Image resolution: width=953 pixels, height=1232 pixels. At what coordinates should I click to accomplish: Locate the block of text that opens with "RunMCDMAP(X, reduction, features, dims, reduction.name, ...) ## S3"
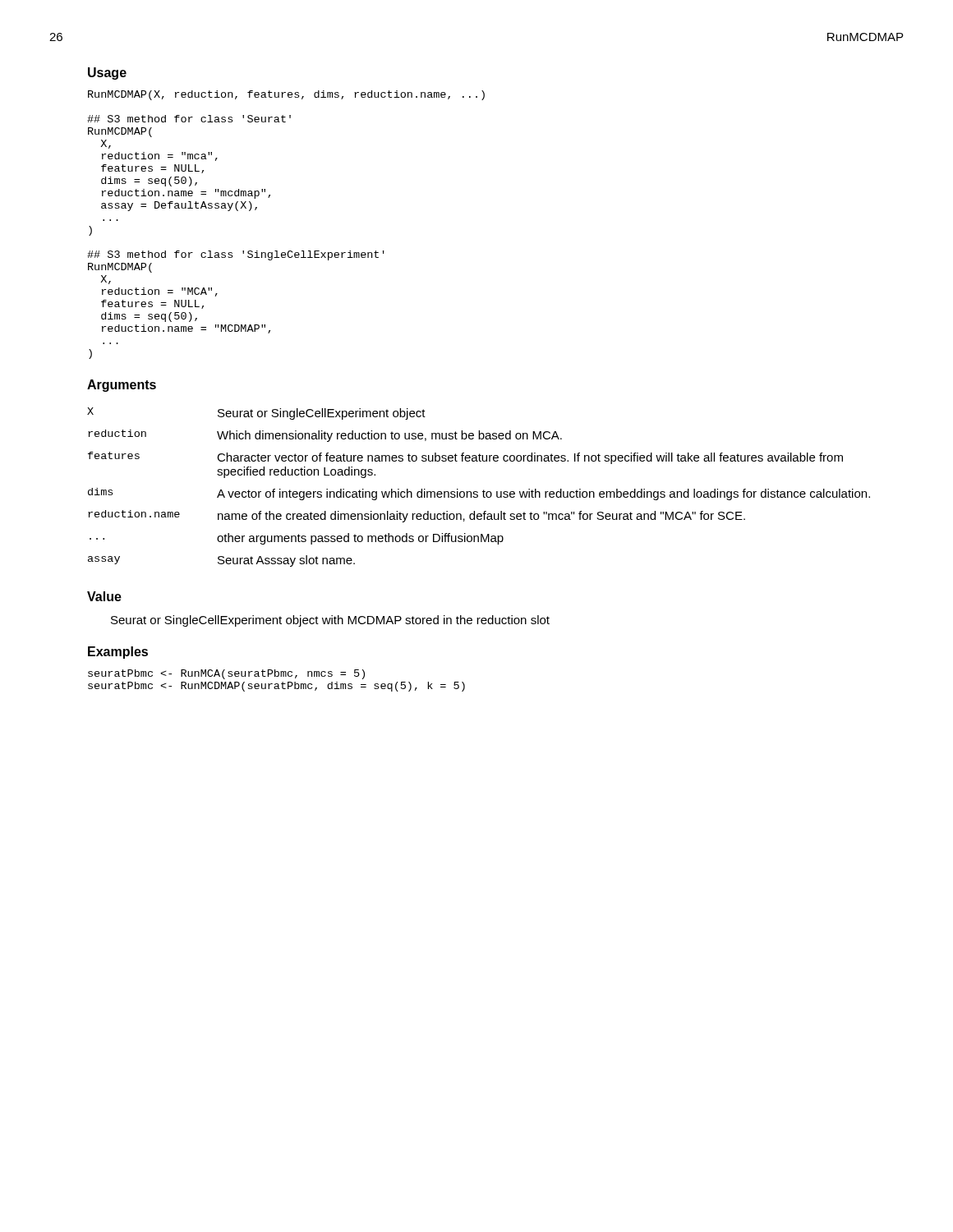point(286,95)
